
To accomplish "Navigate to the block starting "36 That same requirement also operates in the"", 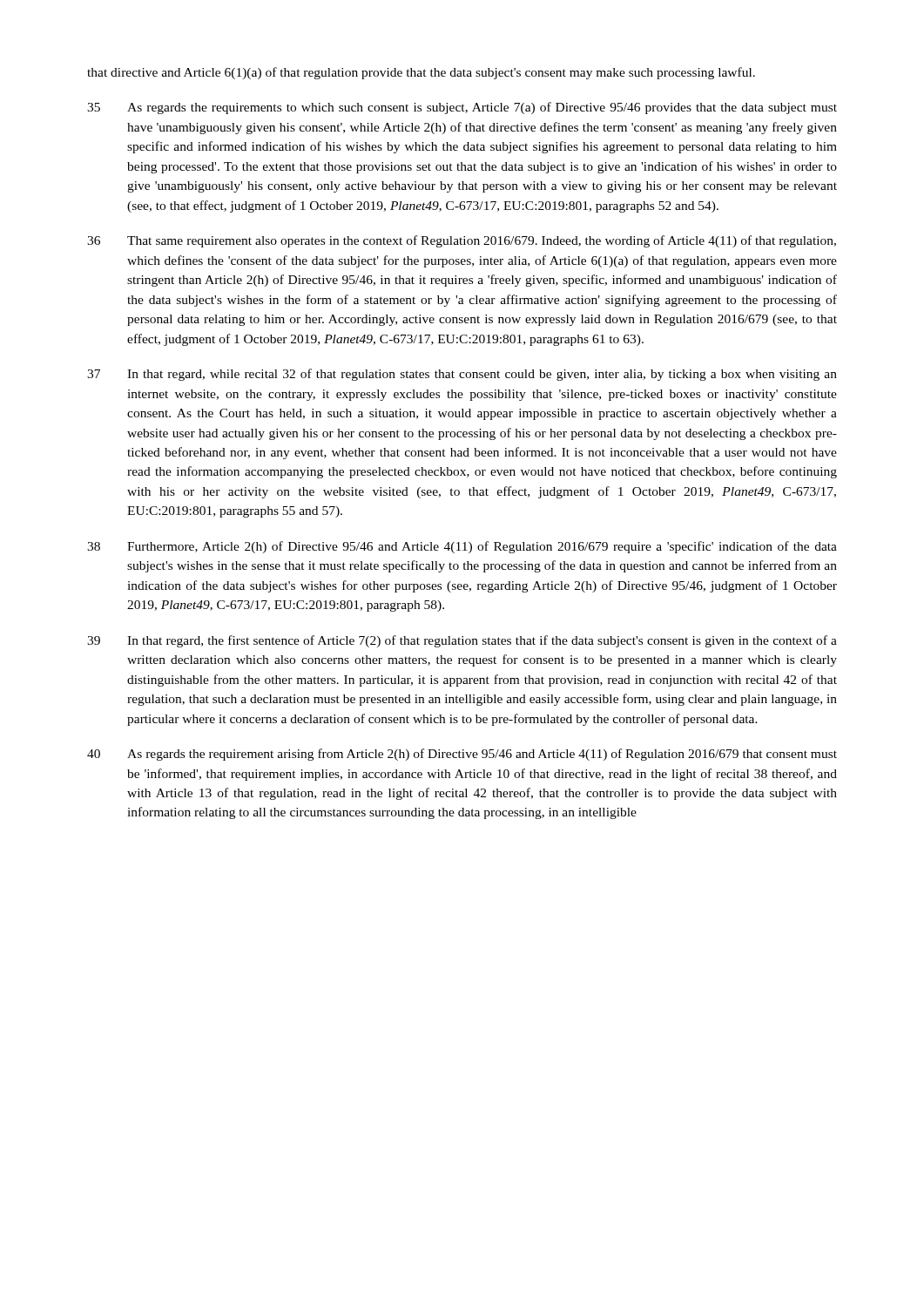I will click(462, 290).
